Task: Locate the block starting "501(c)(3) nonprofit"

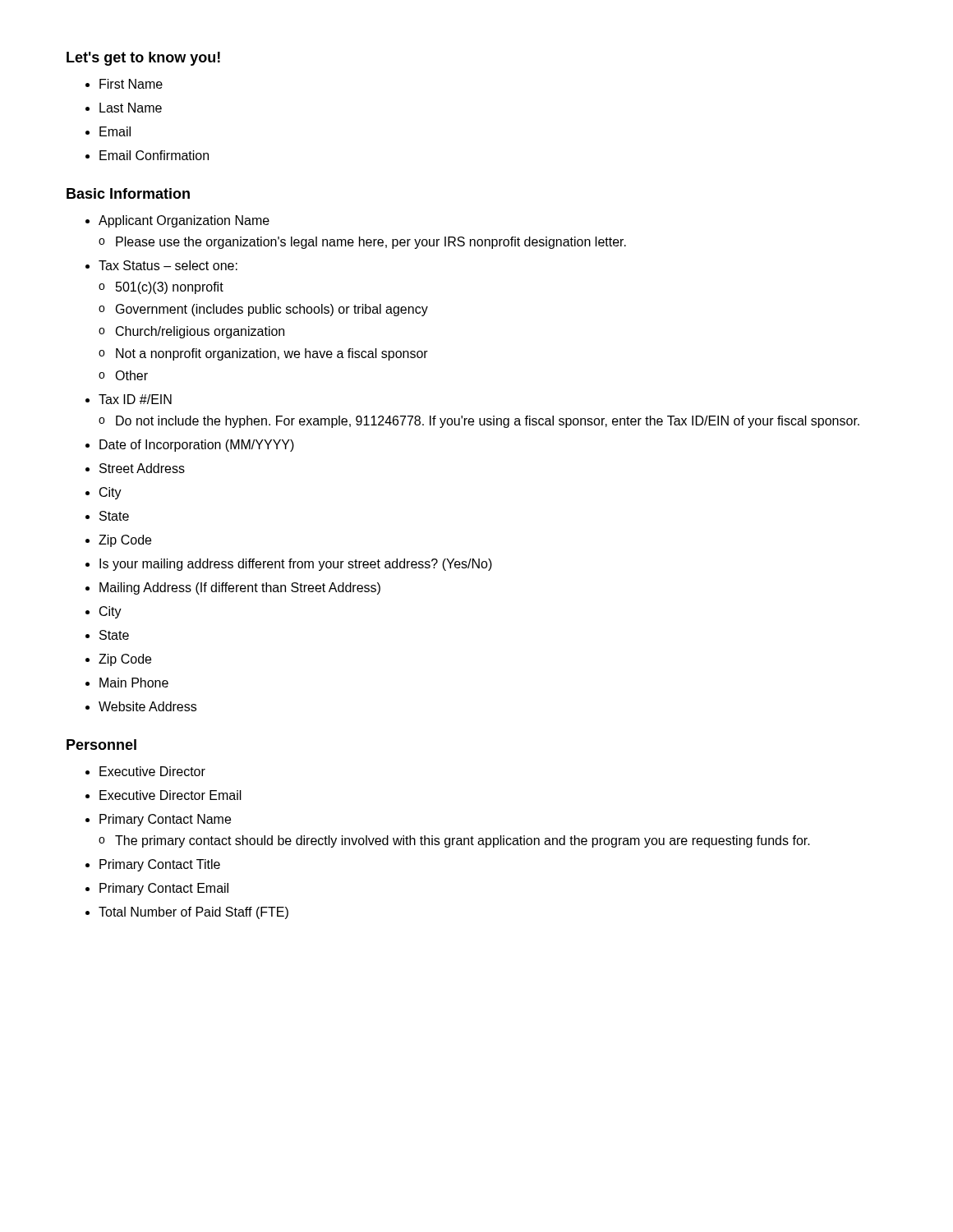Action: pyautogui.click(x=169, y=287)
